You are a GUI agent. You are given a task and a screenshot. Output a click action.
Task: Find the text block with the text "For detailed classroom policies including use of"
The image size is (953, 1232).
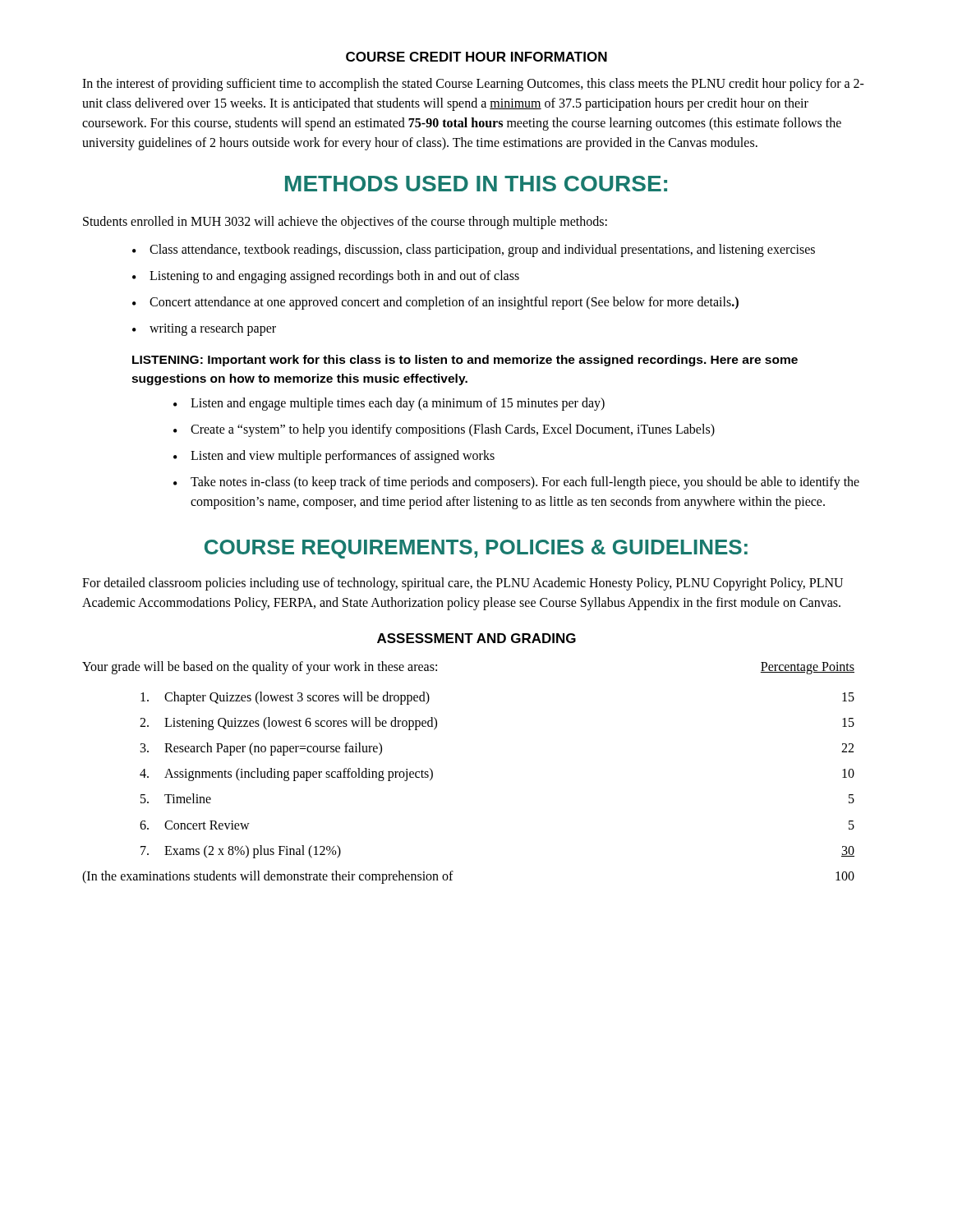point(463,592)
